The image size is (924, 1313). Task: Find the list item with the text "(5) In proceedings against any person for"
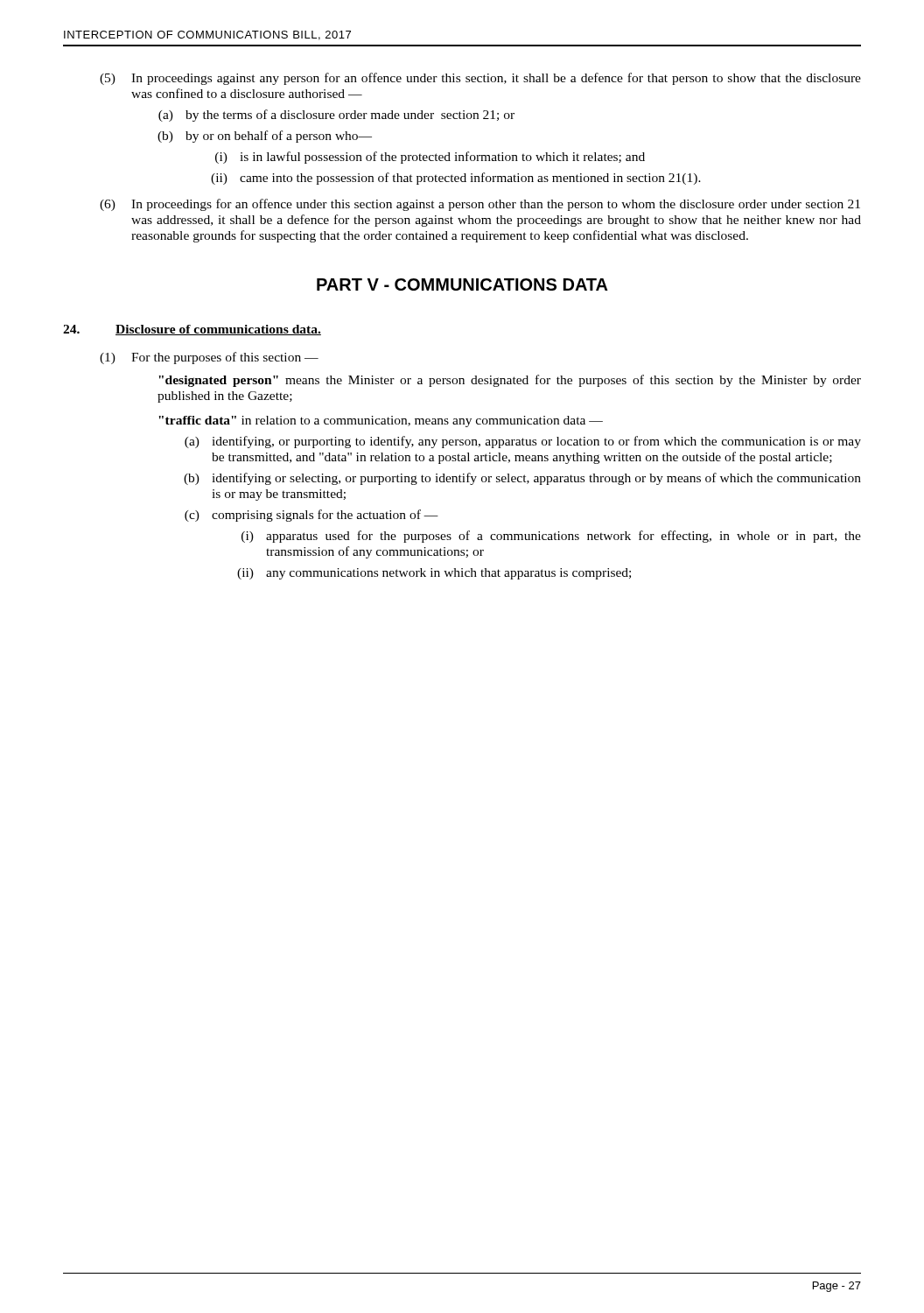[462, 128]
